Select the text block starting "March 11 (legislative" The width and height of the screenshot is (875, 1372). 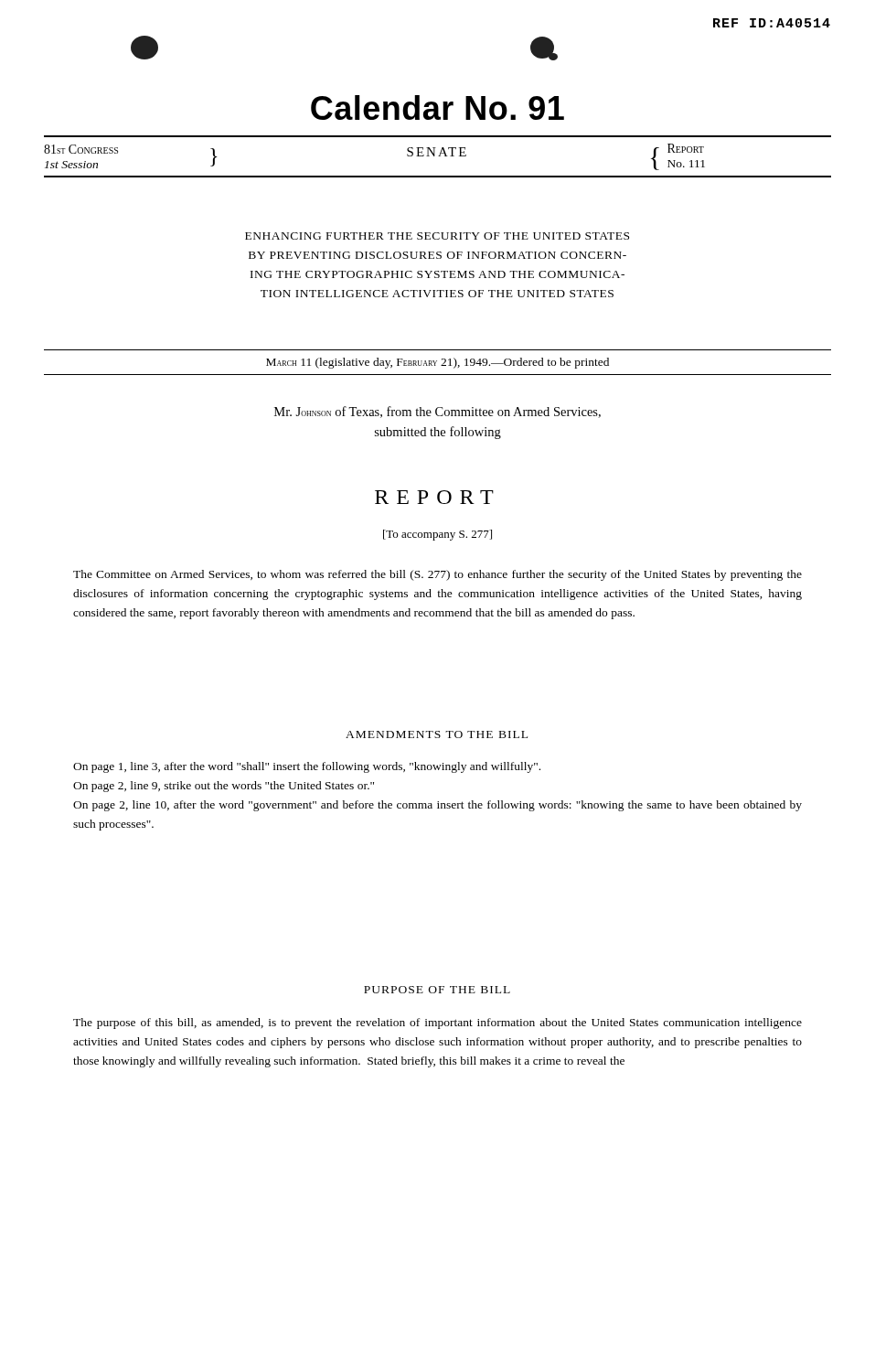coord(438,362)
